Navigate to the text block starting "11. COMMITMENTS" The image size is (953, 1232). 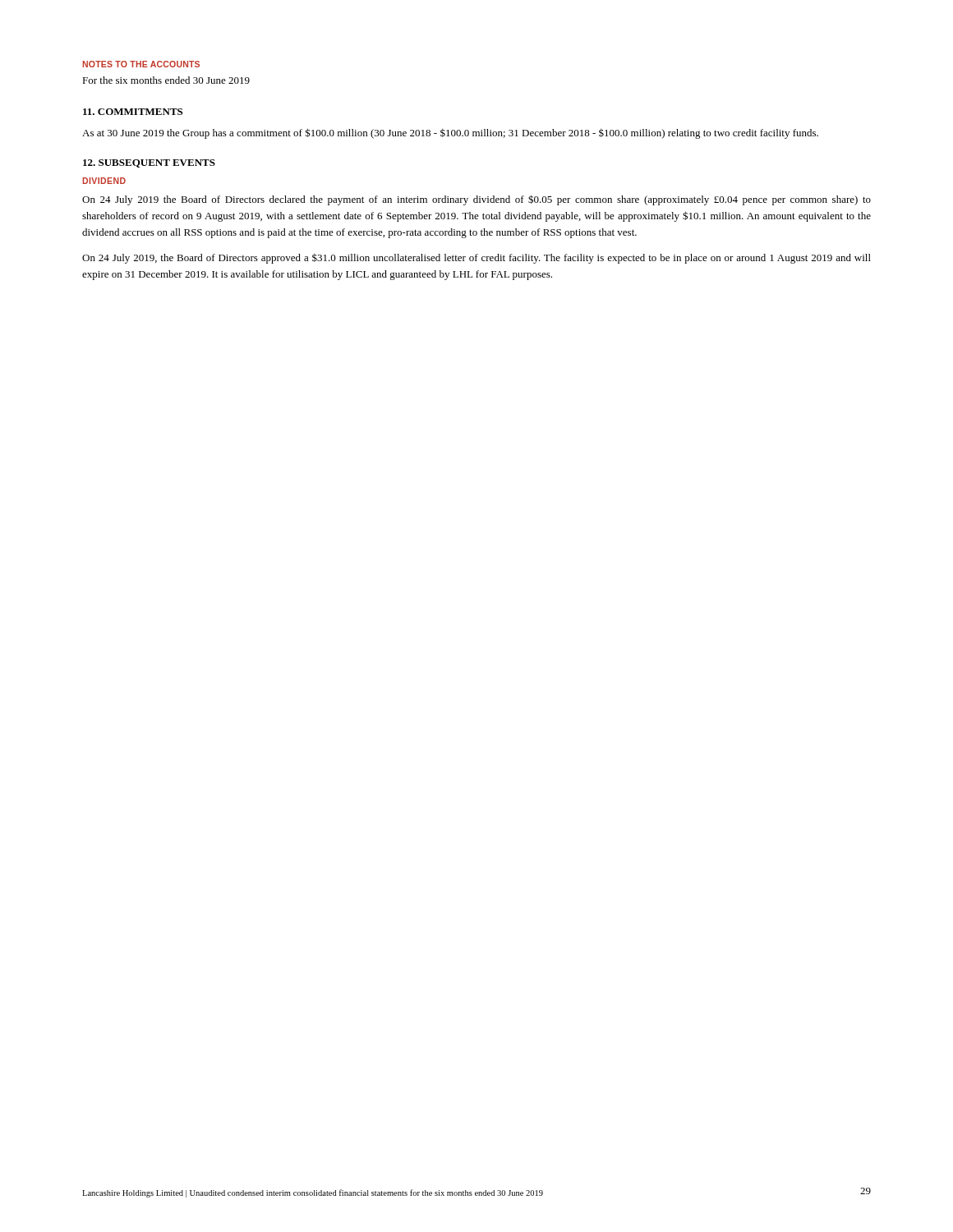133,111
